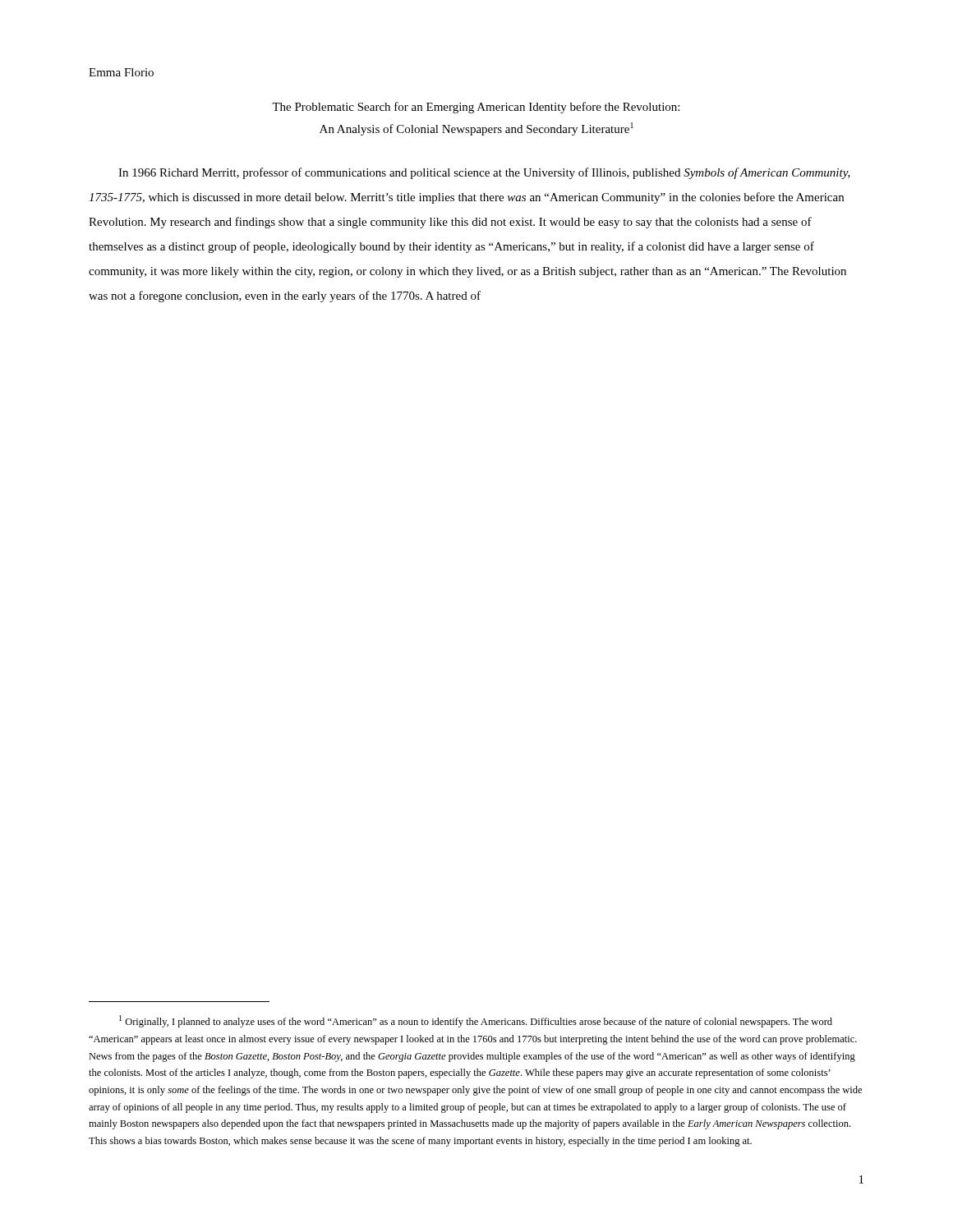The width and height of the screenshot is (953, 1232).
Task: Click the passage that begins "1 Originally, I planned to analyze uses"
Action: 476,1075
